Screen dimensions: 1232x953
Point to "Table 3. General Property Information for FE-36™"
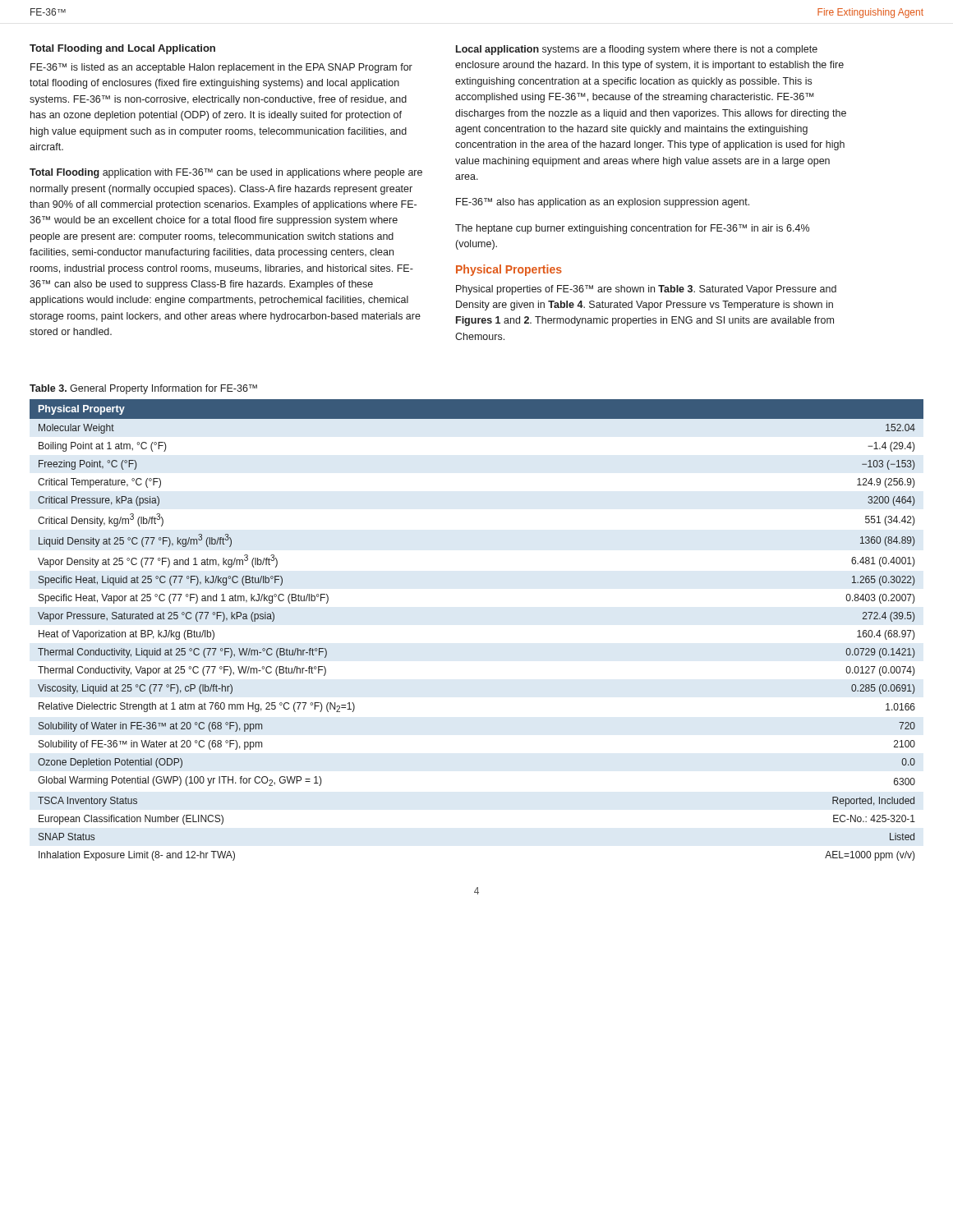tap(144, 389)
